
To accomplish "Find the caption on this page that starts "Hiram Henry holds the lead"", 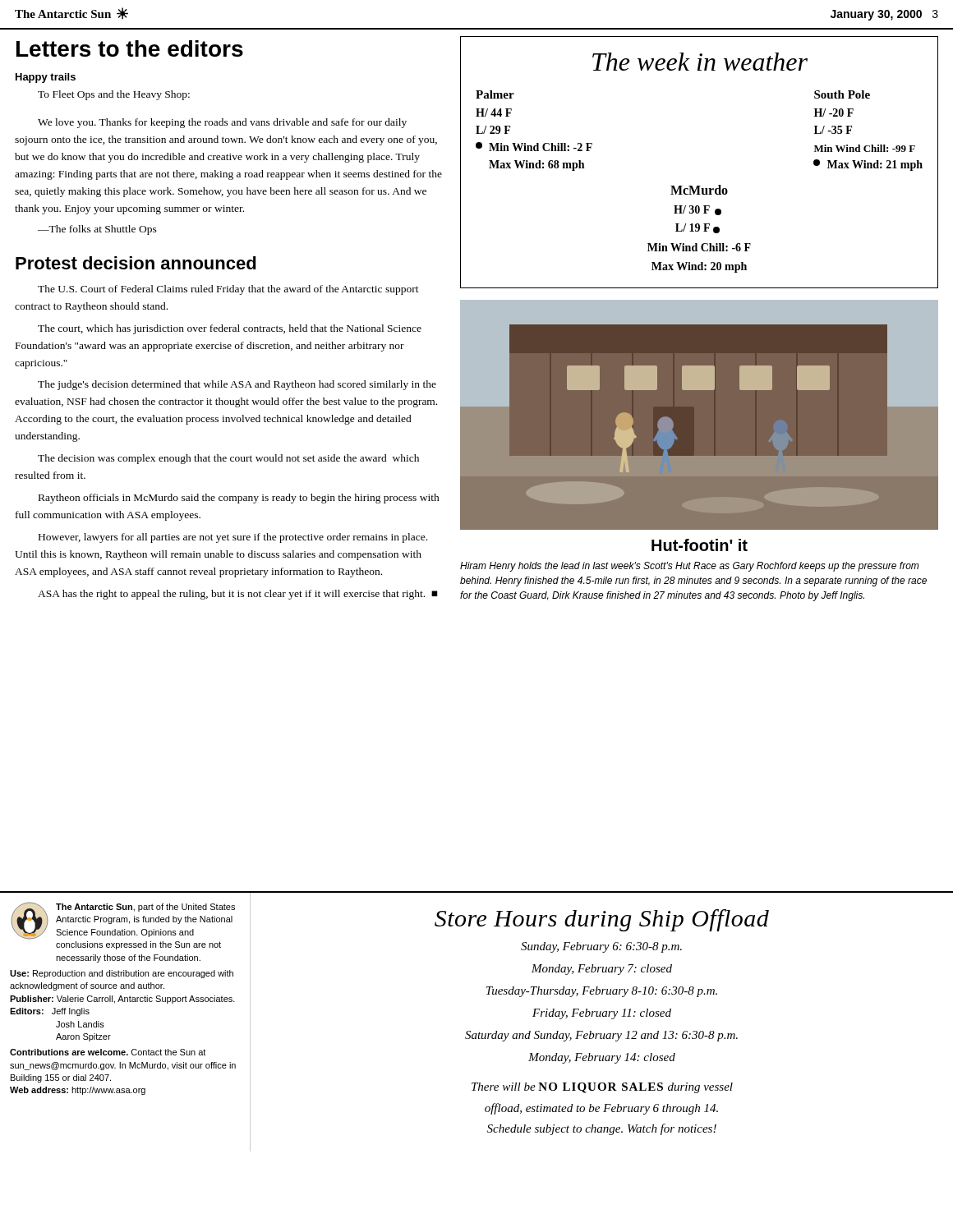I will pyautogui.click(x=694, y=581).
